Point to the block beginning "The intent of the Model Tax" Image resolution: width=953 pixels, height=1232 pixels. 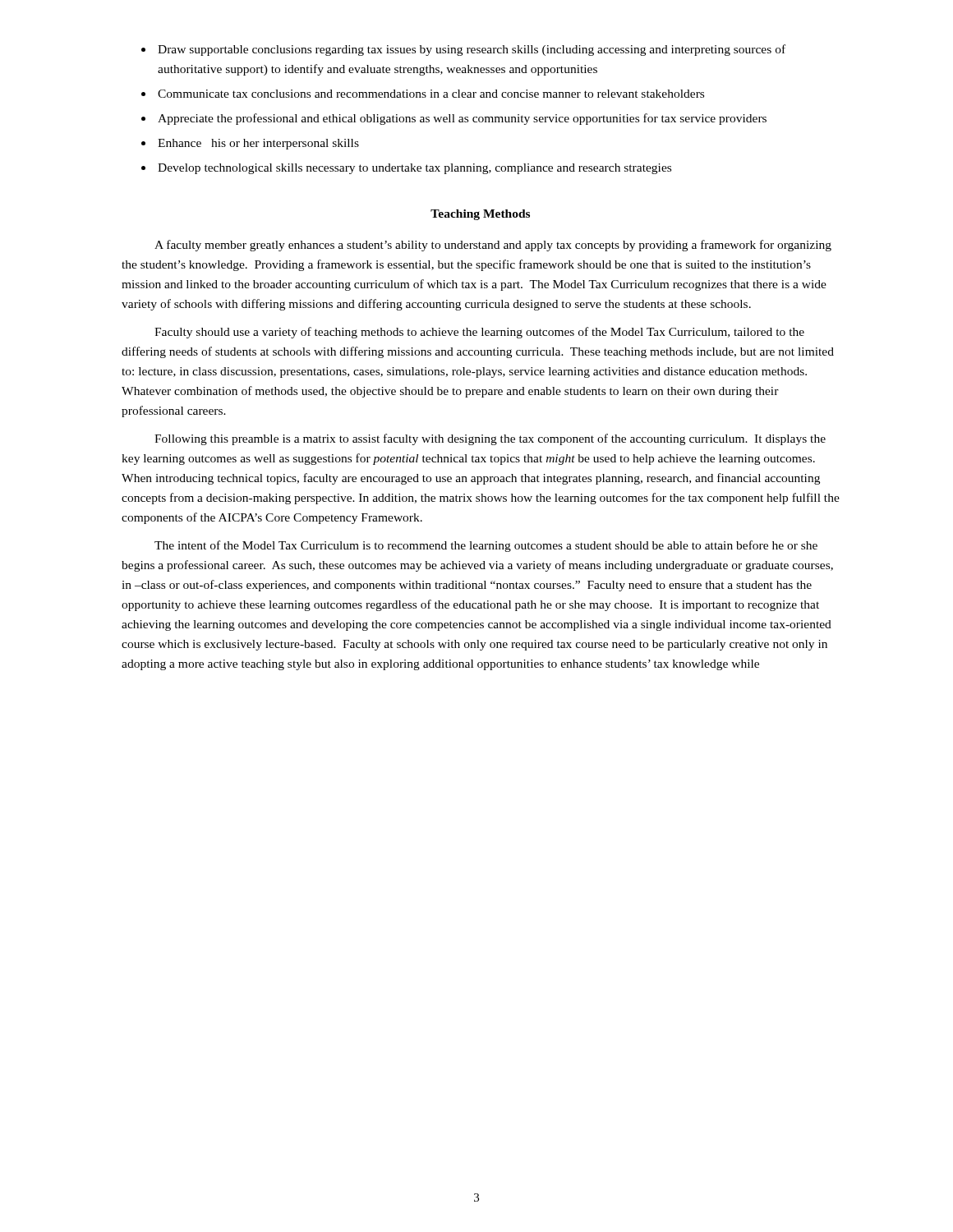pos(481,605)
